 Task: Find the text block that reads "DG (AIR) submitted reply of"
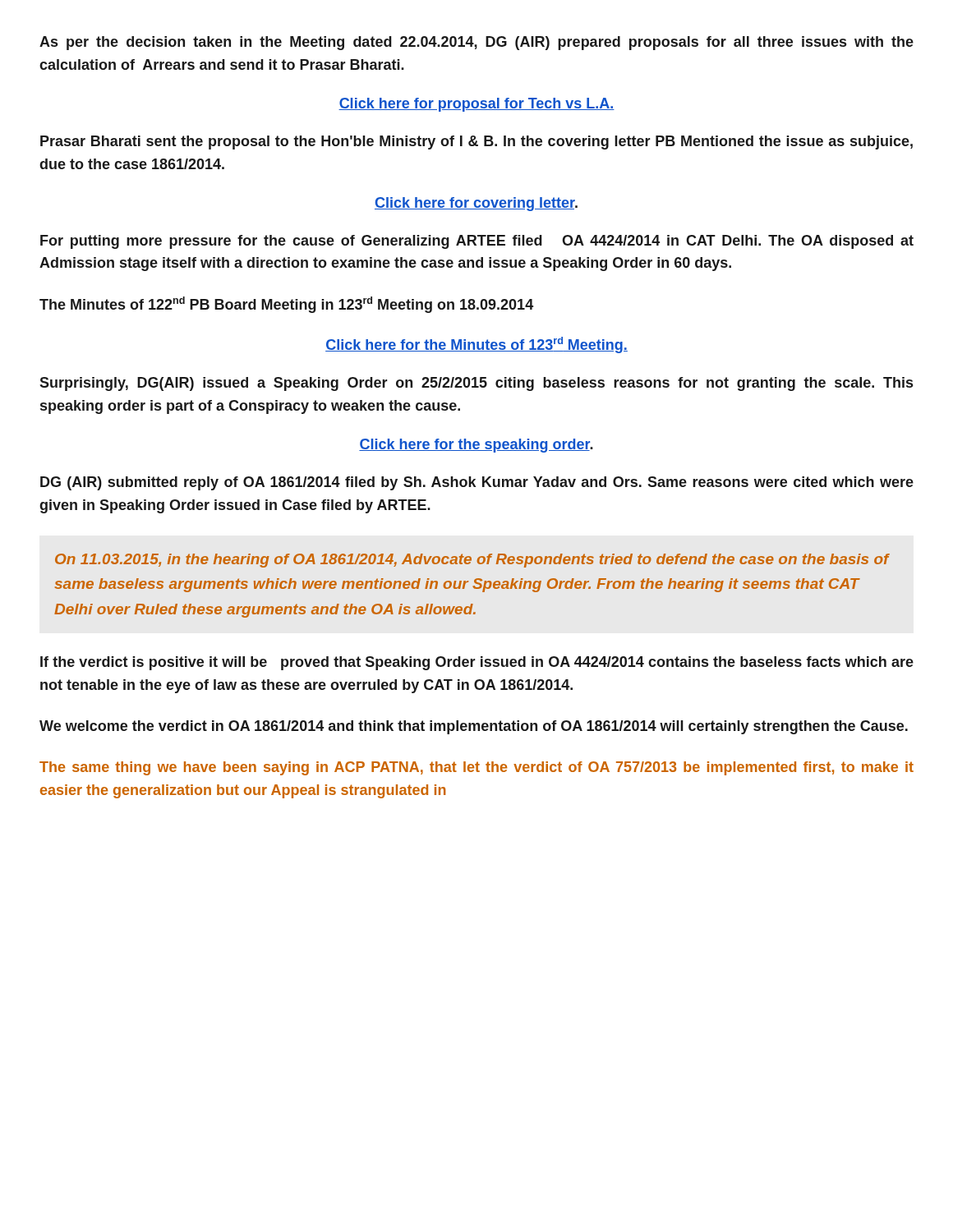click(476, 494)
